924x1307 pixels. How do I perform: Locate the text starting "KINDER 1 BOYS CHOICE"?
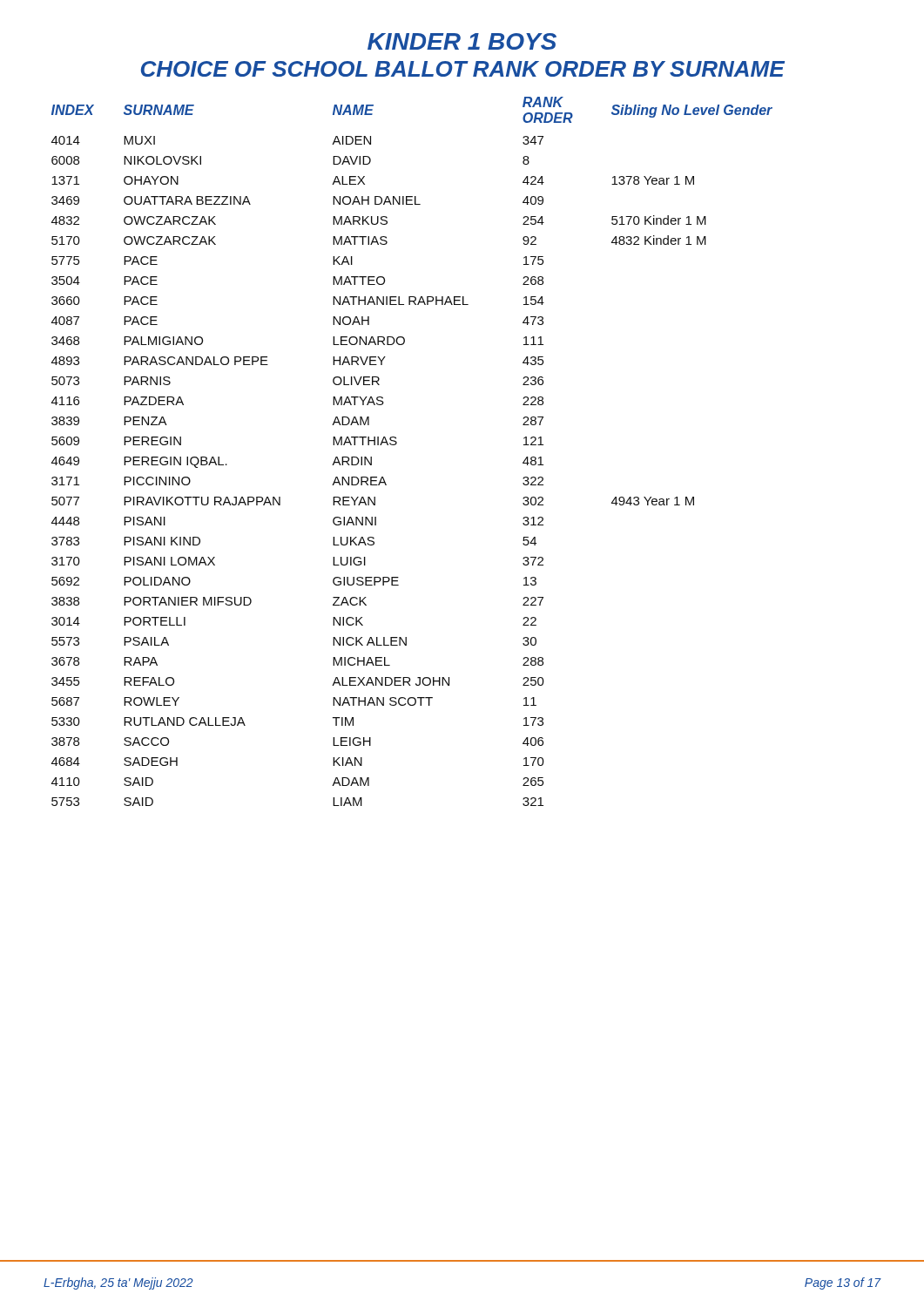(462, 55)
